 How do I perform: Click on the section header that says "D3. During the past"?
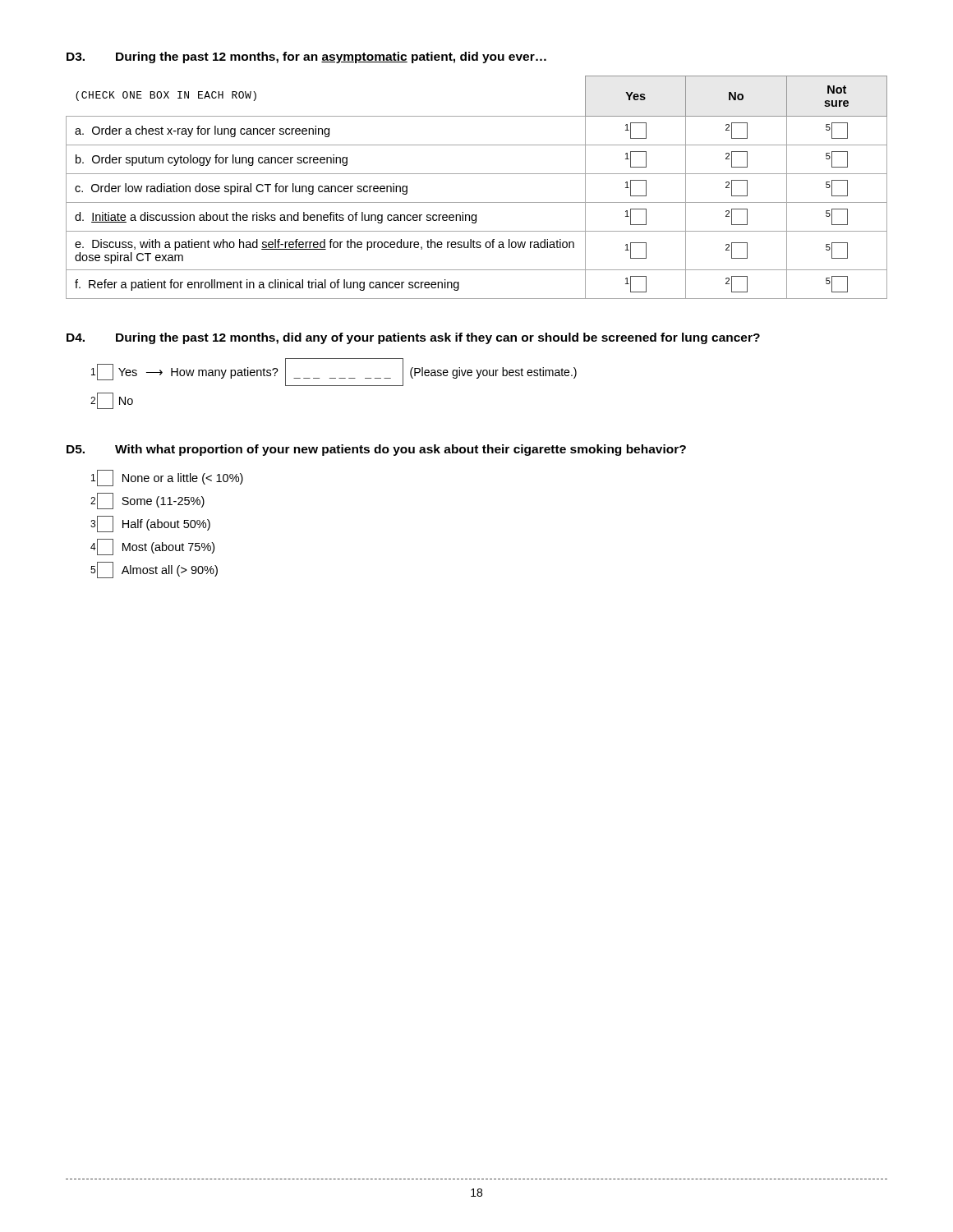click(307, 57)
